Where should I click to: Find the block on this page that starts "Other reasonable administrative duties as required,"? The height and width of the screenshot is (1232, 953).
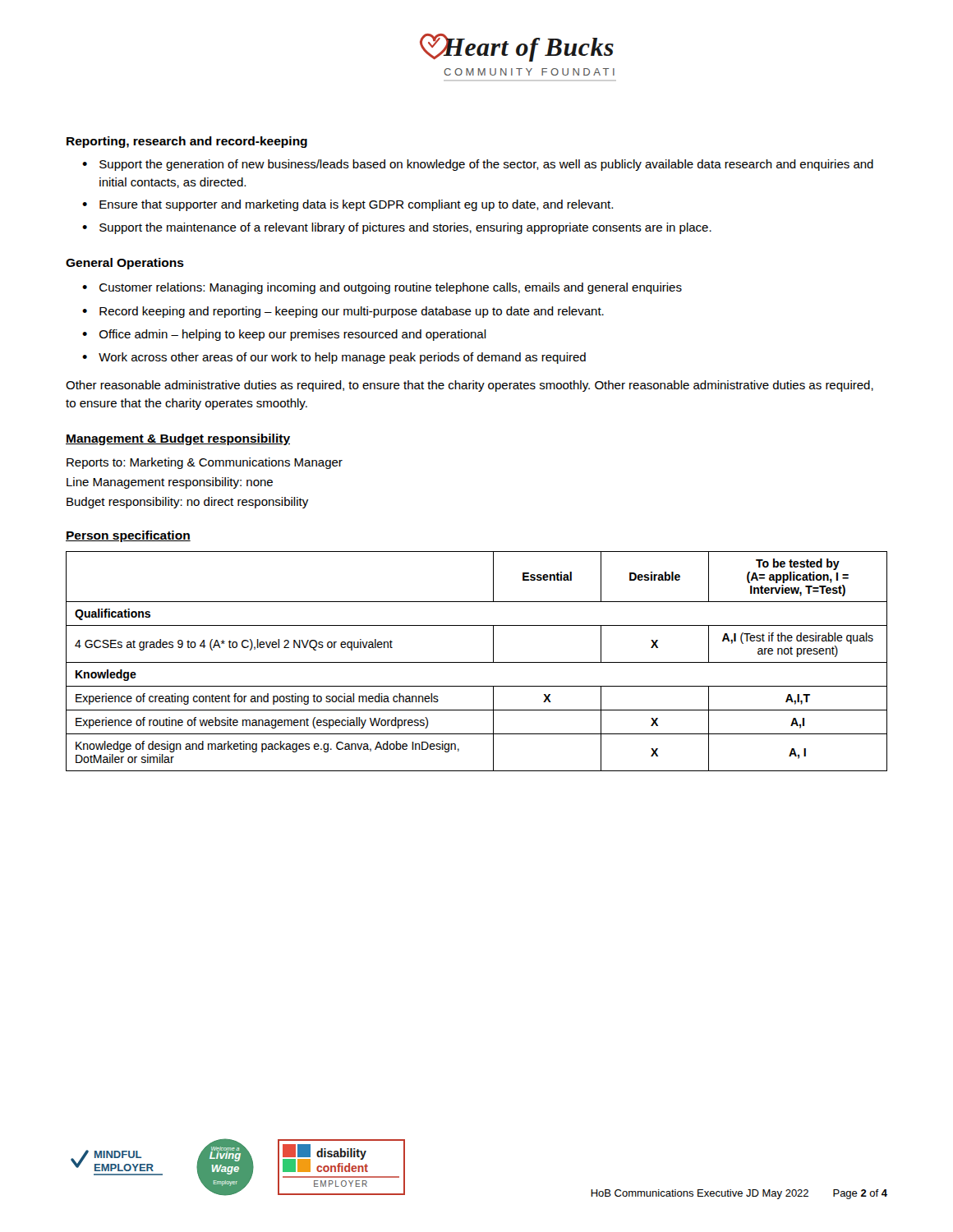(470, 394)
